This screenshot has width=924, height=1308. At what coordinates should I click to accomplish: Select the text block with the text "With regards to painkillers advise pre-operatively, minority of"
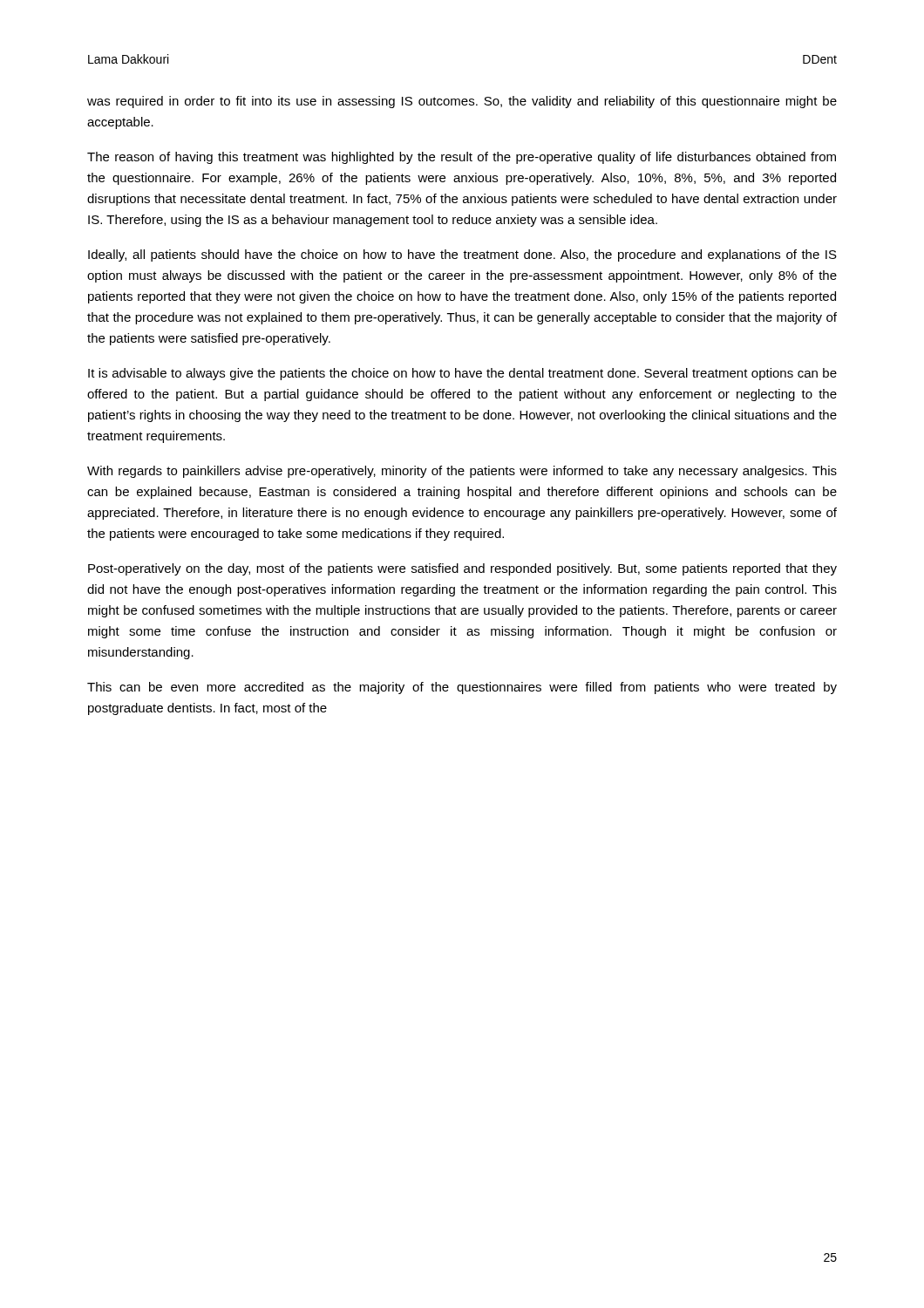point(462,502)
